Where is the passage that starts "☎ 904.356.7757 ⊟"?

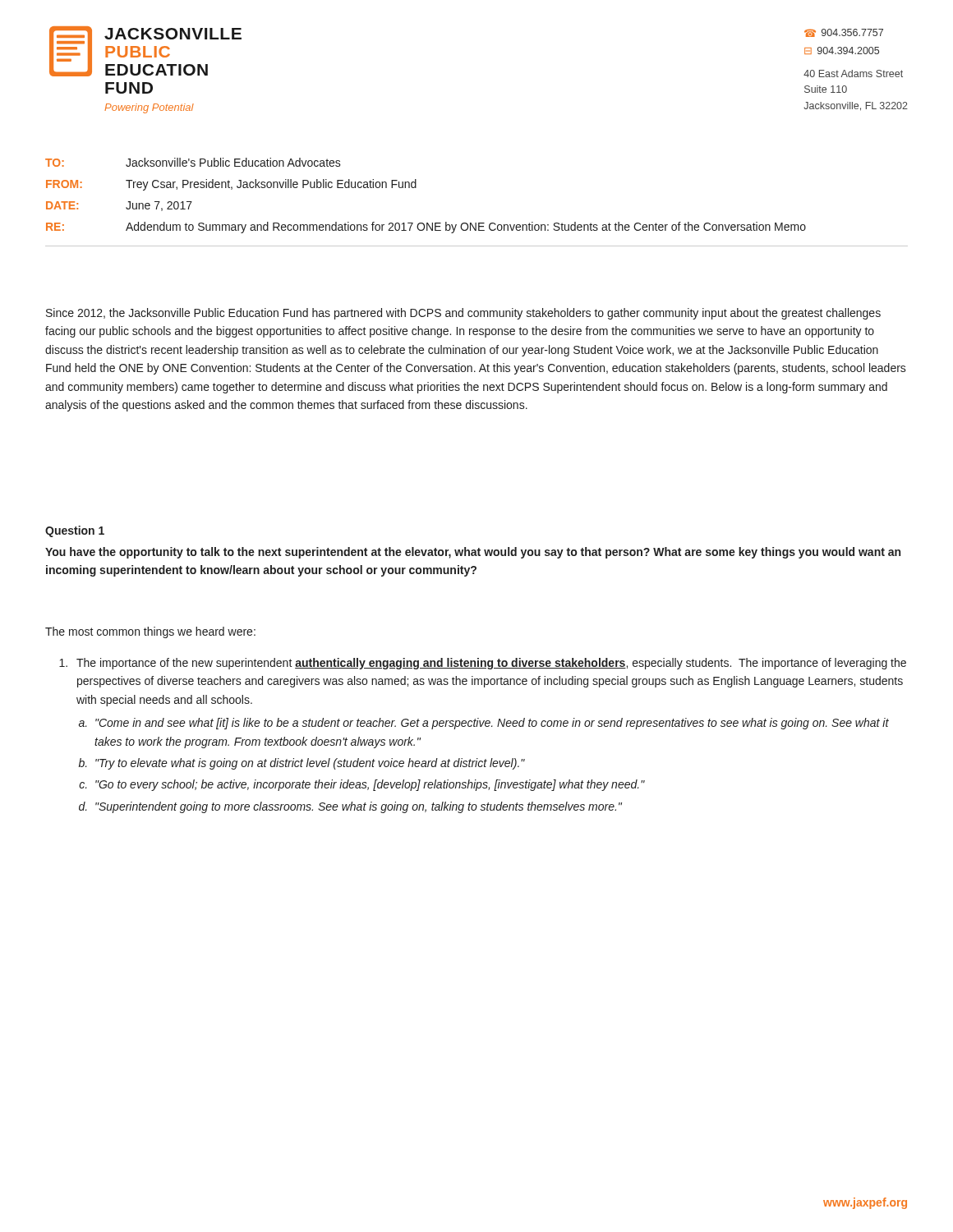click(x=856, y=69)
